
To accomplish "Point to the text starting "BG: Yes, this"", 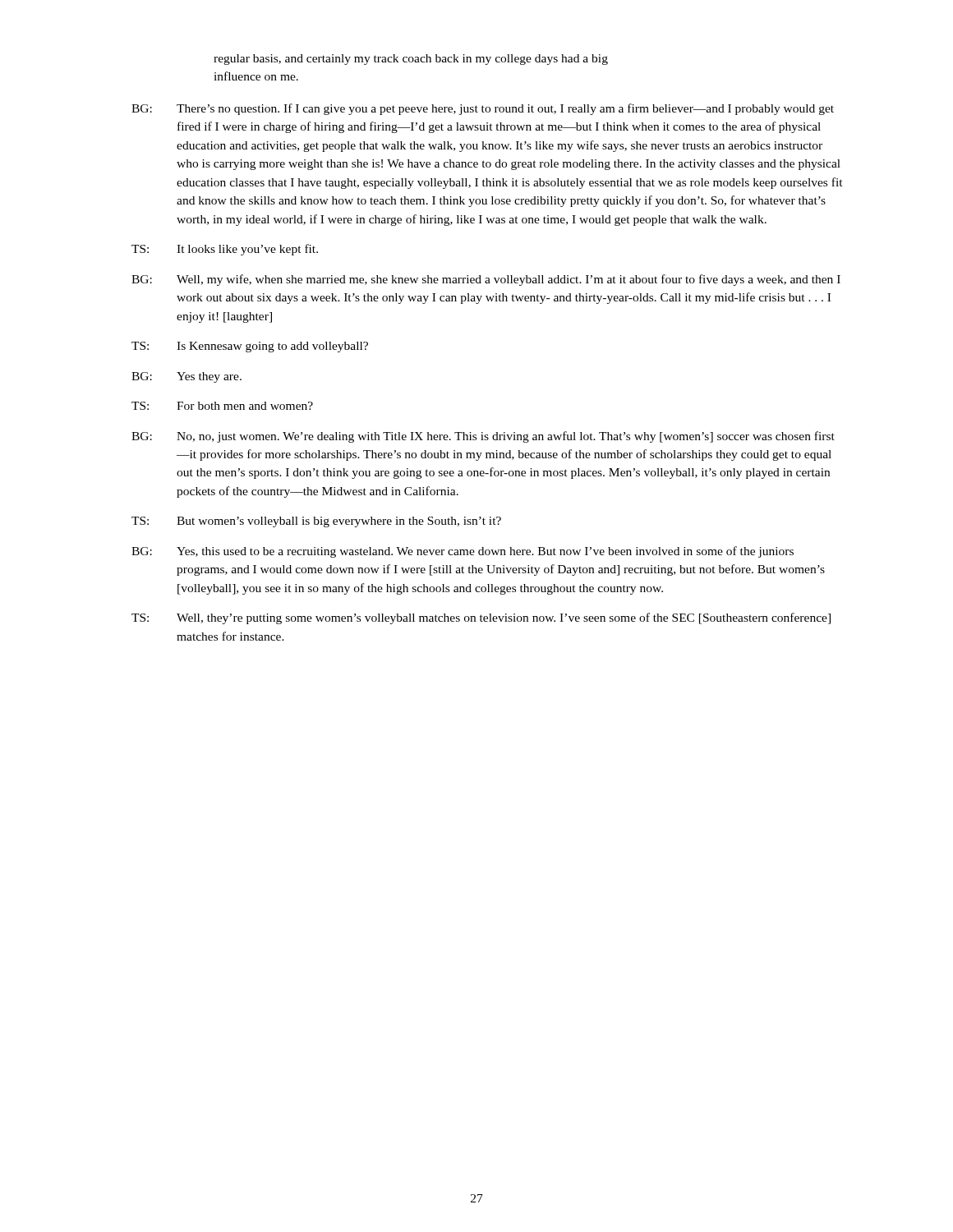I will 489,570.
